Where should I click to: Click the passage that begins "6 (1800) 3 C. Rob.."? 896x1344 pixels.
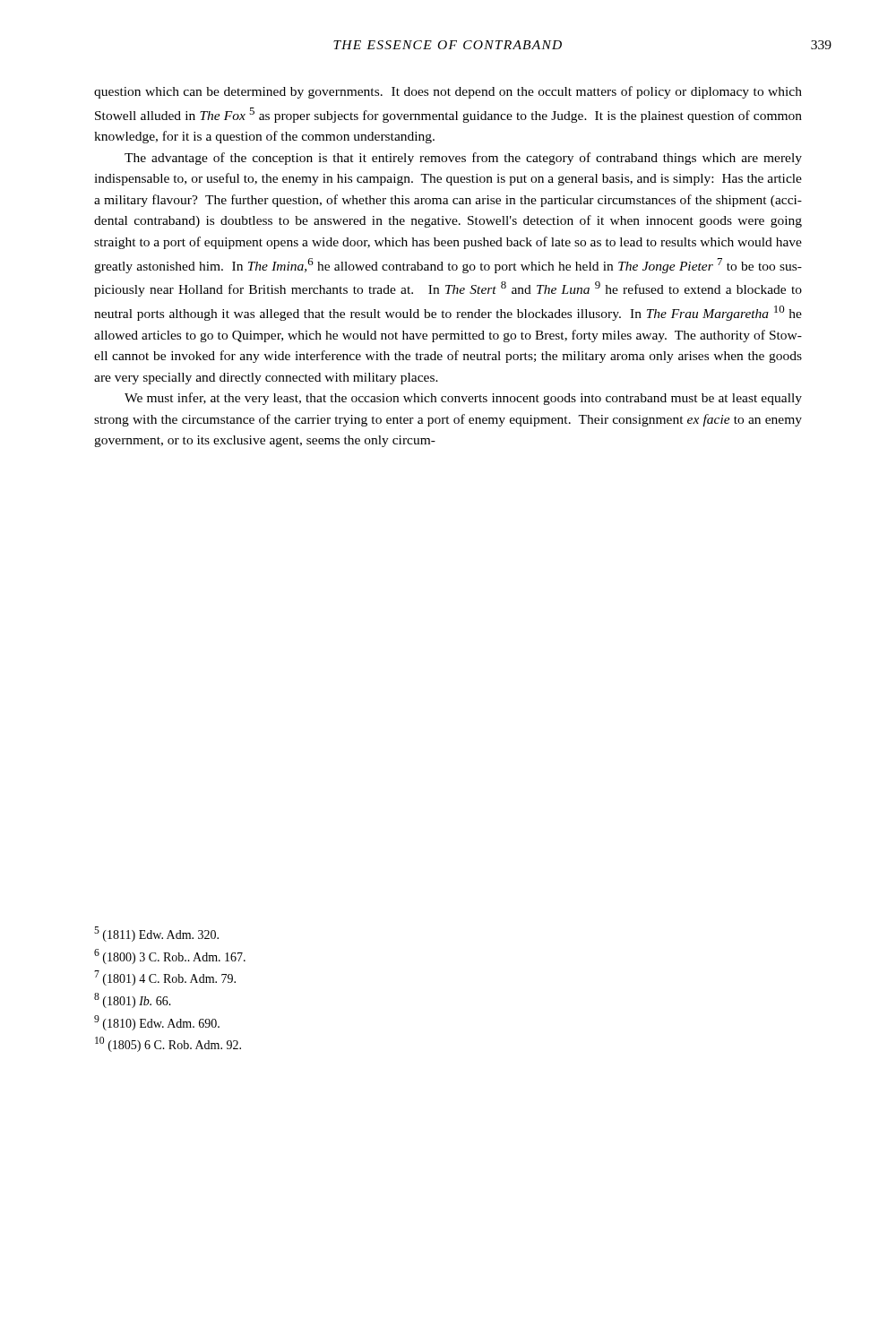tap(170, 955)
